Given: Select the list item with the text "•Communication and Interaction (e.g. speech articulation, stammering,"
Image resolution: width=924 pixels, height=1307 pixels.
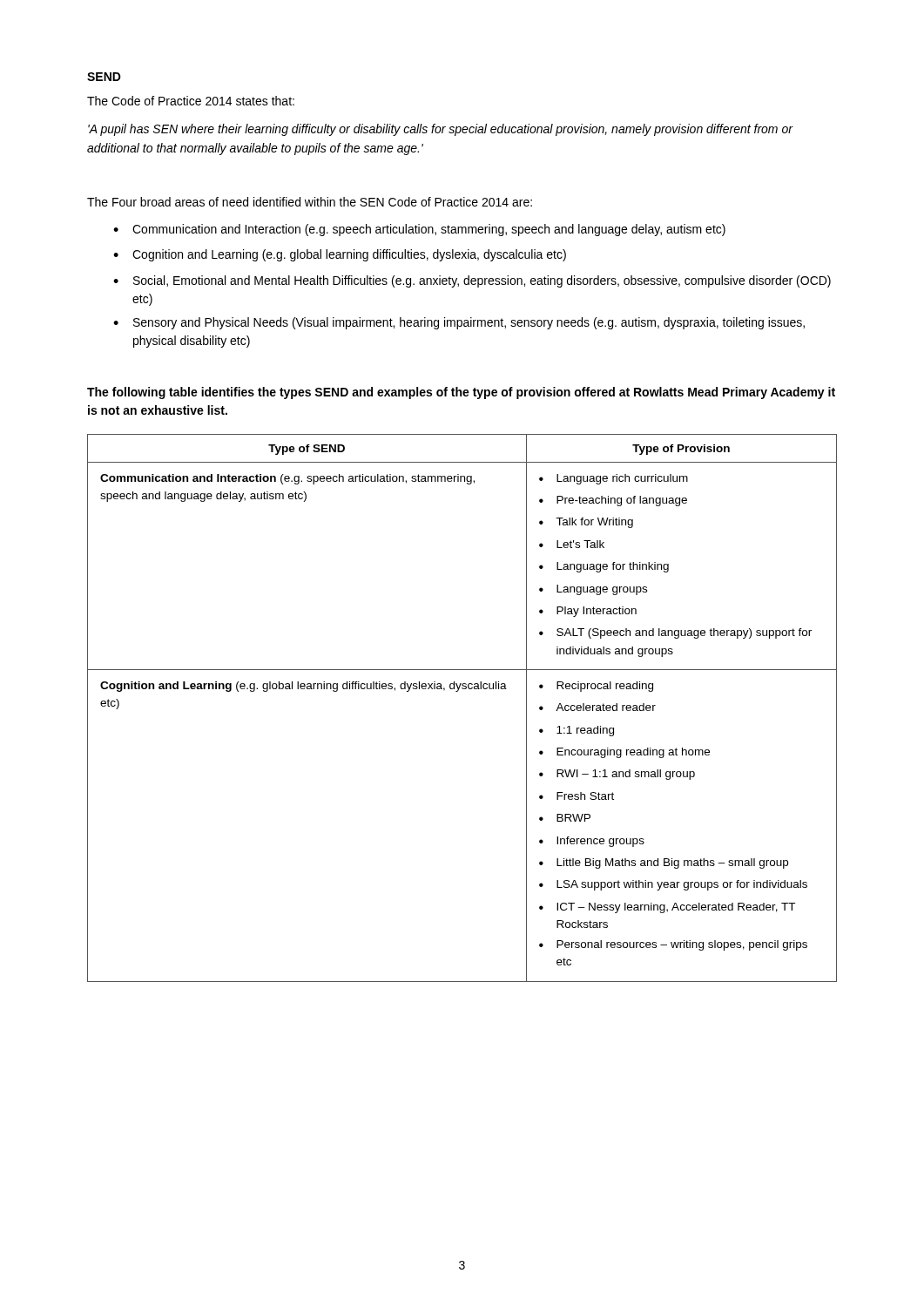Looking at the screenshot, I should (x=419, y=230).
